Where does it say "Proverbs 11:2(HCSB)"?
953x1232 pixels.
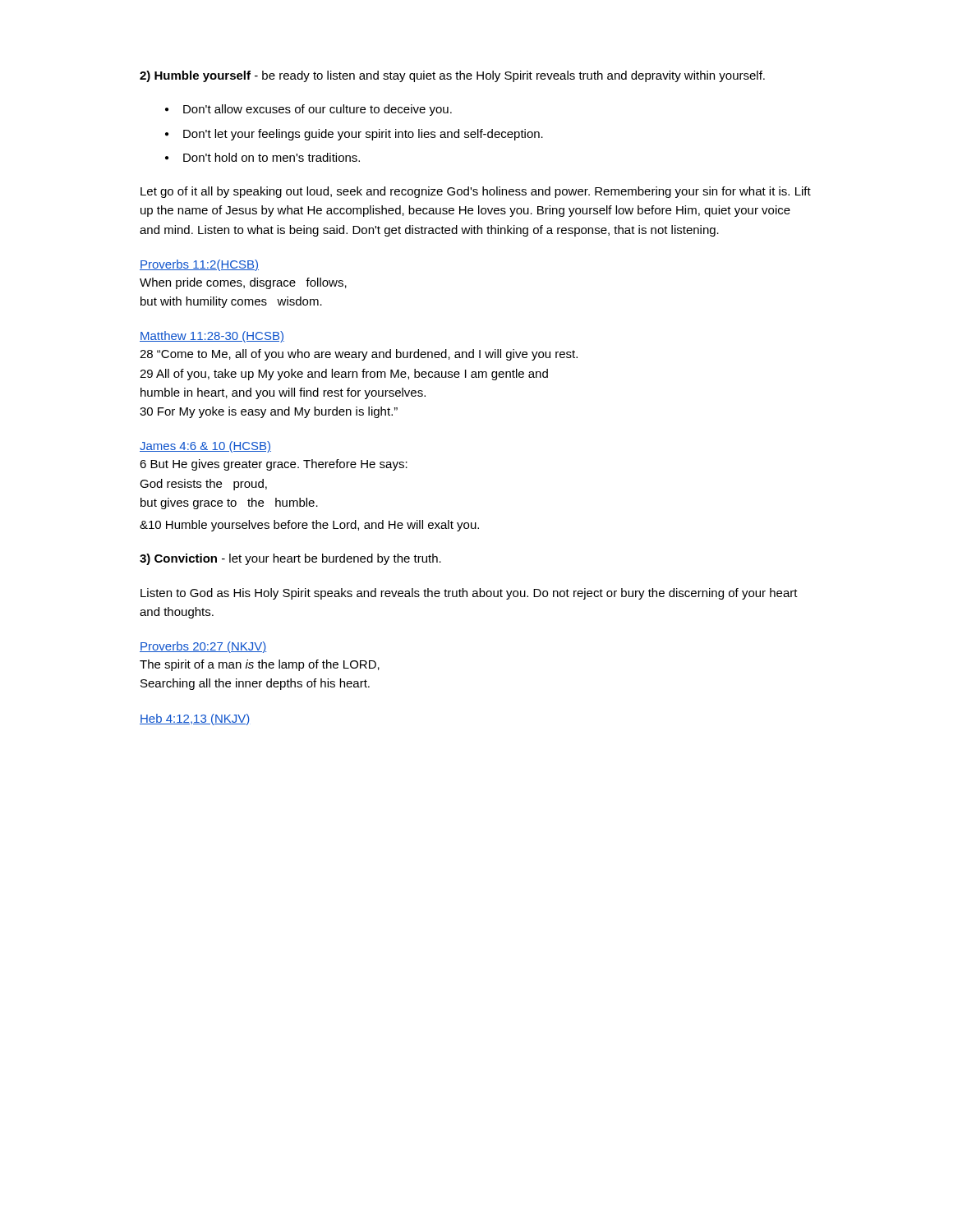[199, 264]
